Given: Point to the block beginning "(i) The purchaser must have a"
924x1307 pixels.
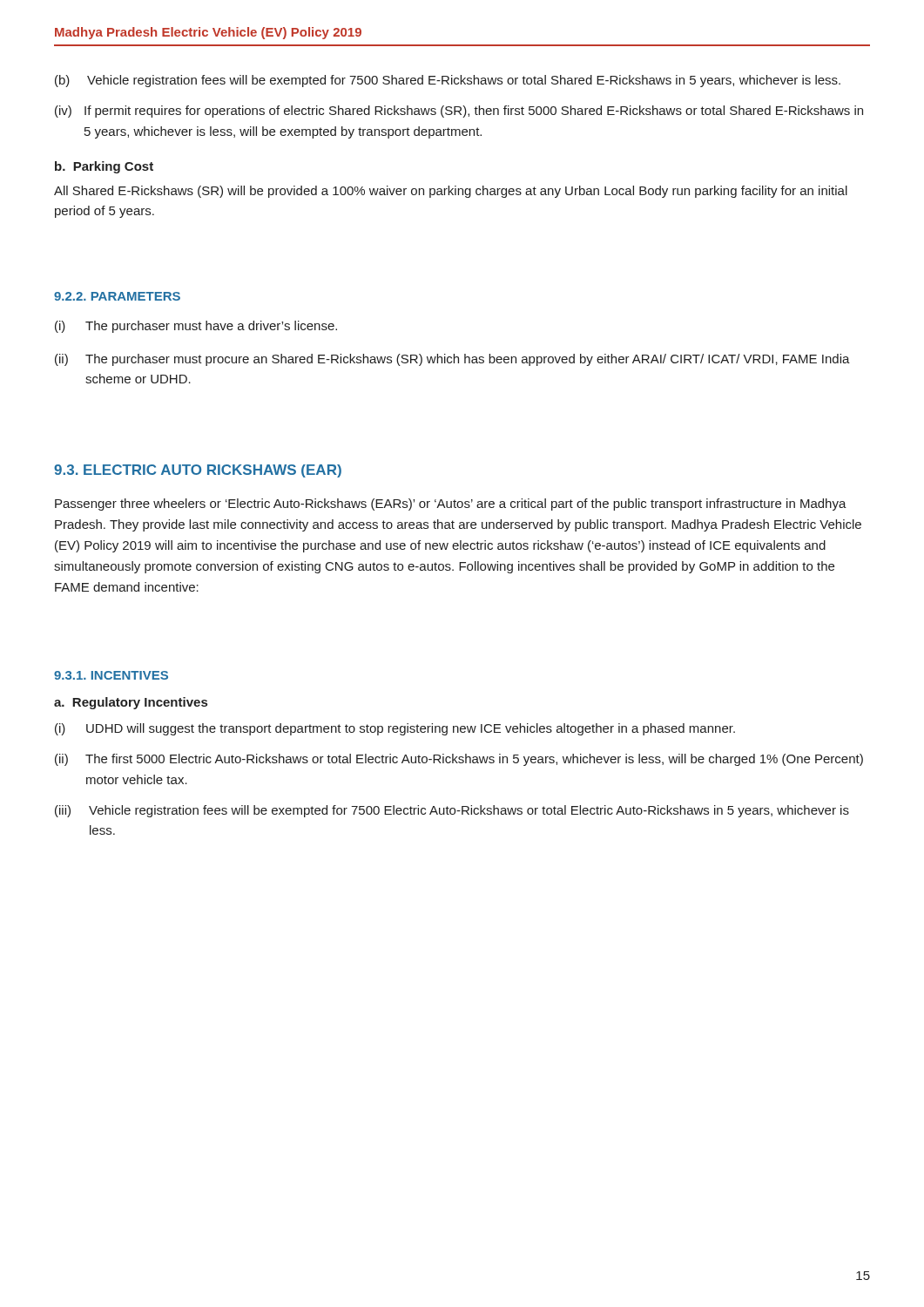Looking at the screenshot, I should click(196, 326).
